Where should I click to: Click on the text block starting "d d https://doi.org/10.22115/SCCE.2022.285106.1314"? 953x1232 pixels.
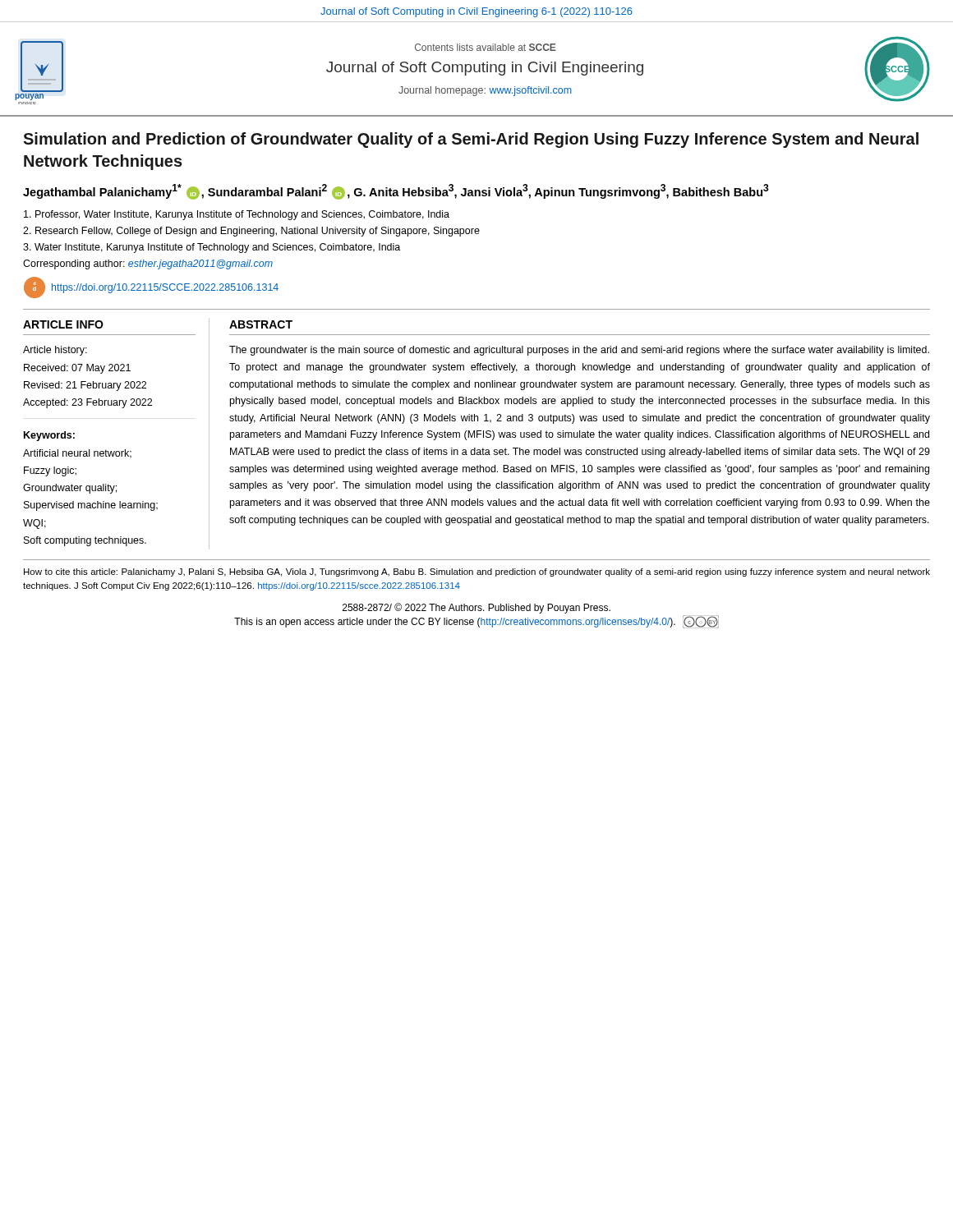151,288
